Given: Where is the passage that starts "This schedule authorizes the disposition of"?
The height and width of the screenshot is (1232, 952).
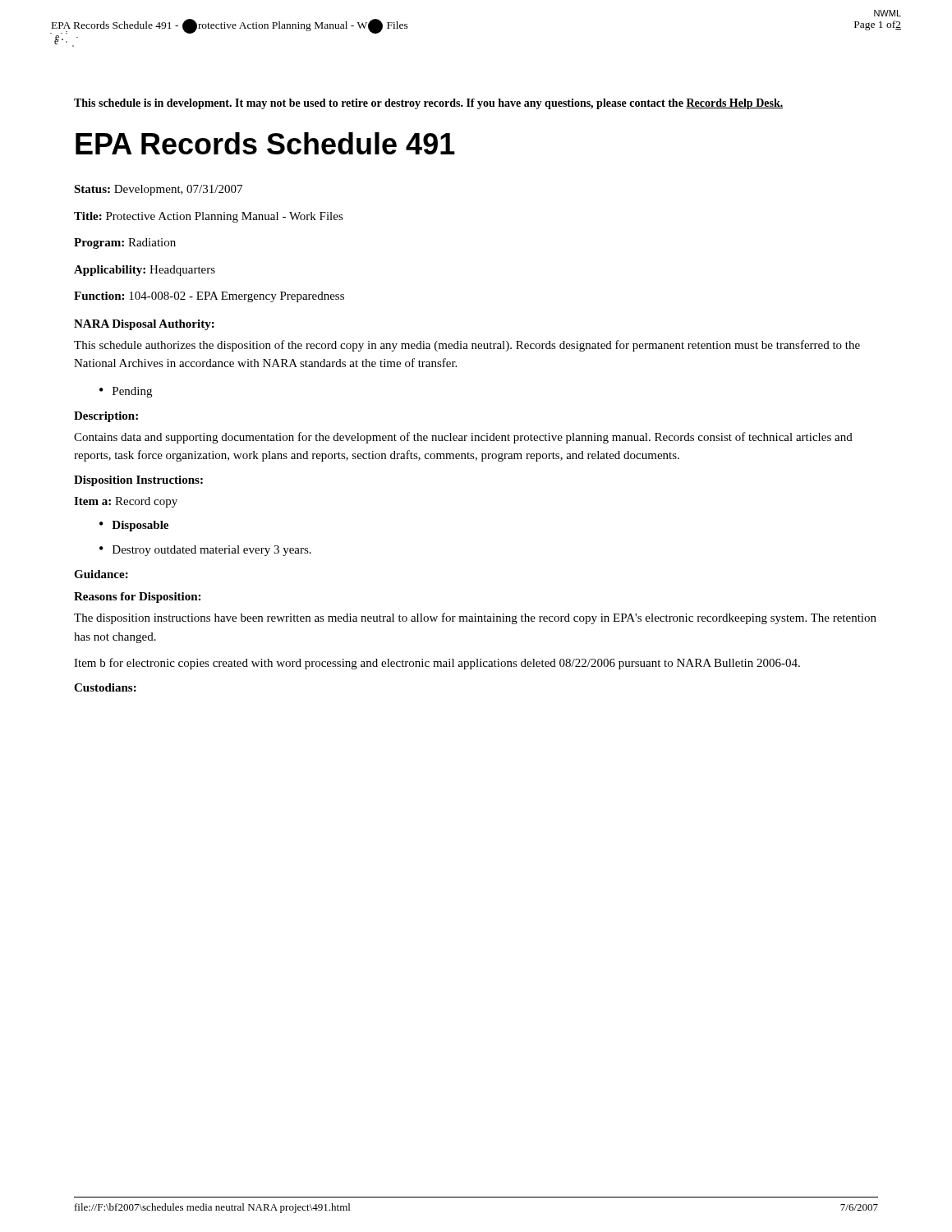Looking at the screenshot, I should point(467,354).
